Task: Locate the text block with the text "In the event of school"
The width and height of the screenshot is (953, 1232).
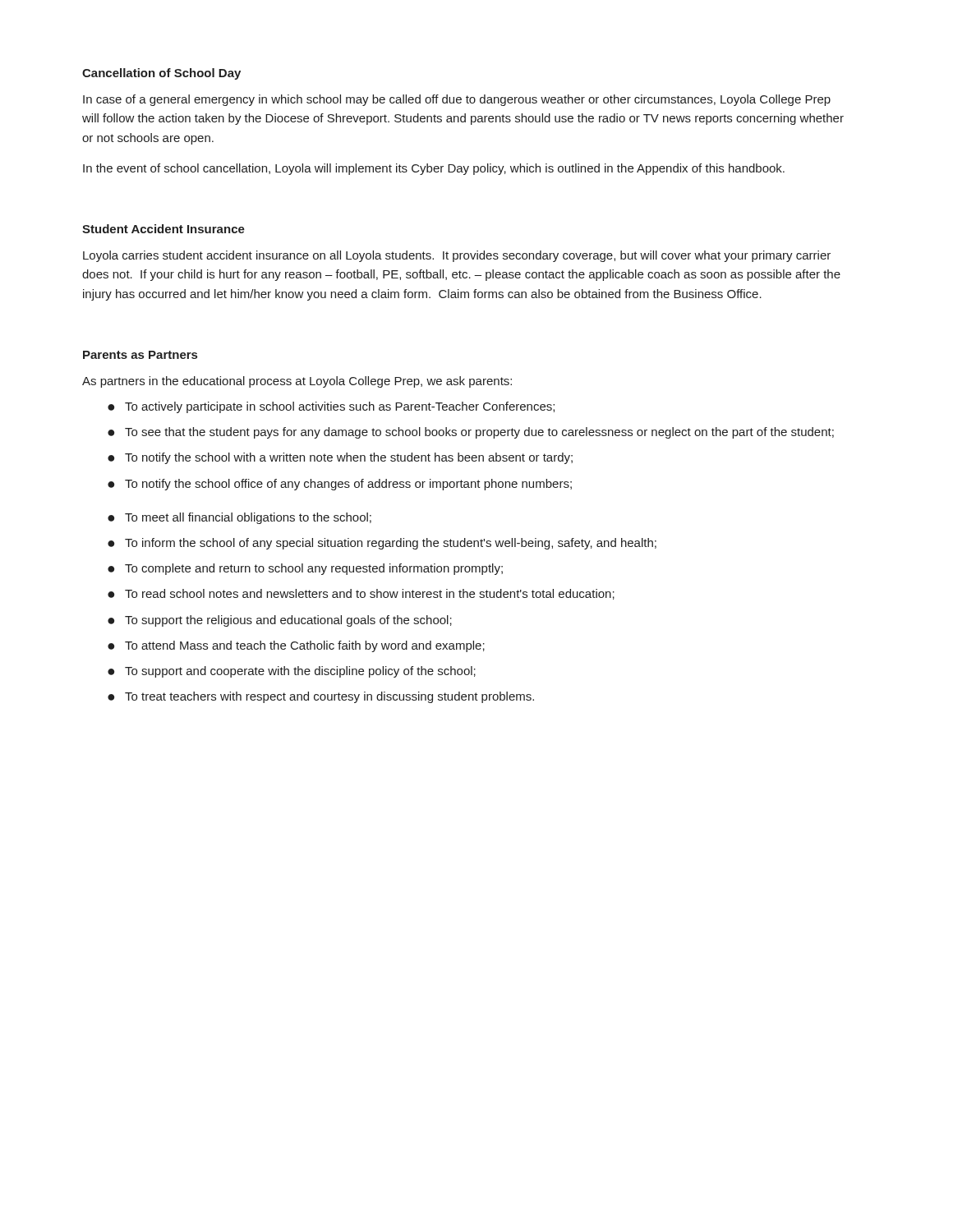Action: pyautogui.click(x=434, y=168)
